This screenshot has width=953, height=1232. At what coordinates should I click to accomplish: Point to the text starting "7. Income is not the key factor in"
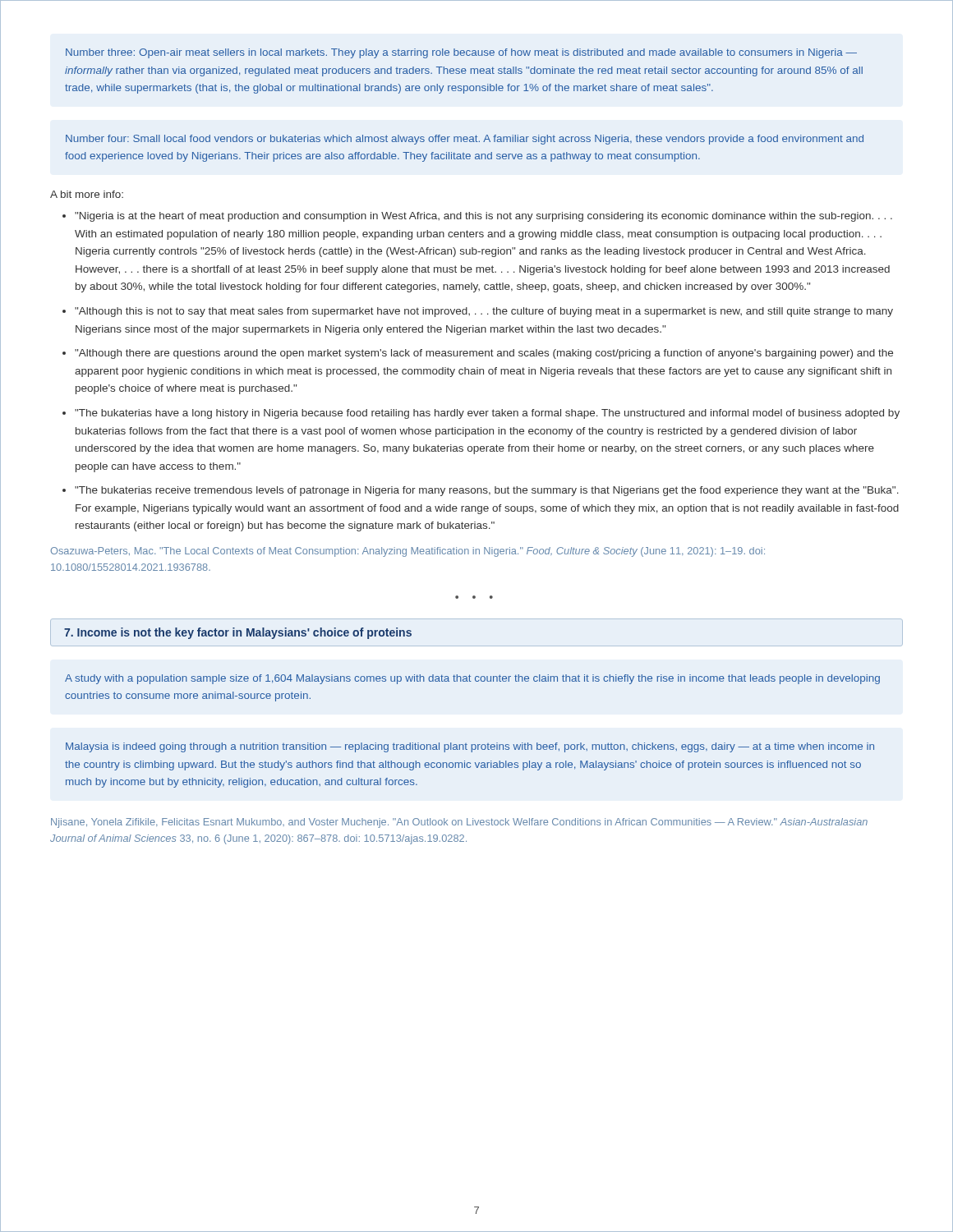pos(238,632)
